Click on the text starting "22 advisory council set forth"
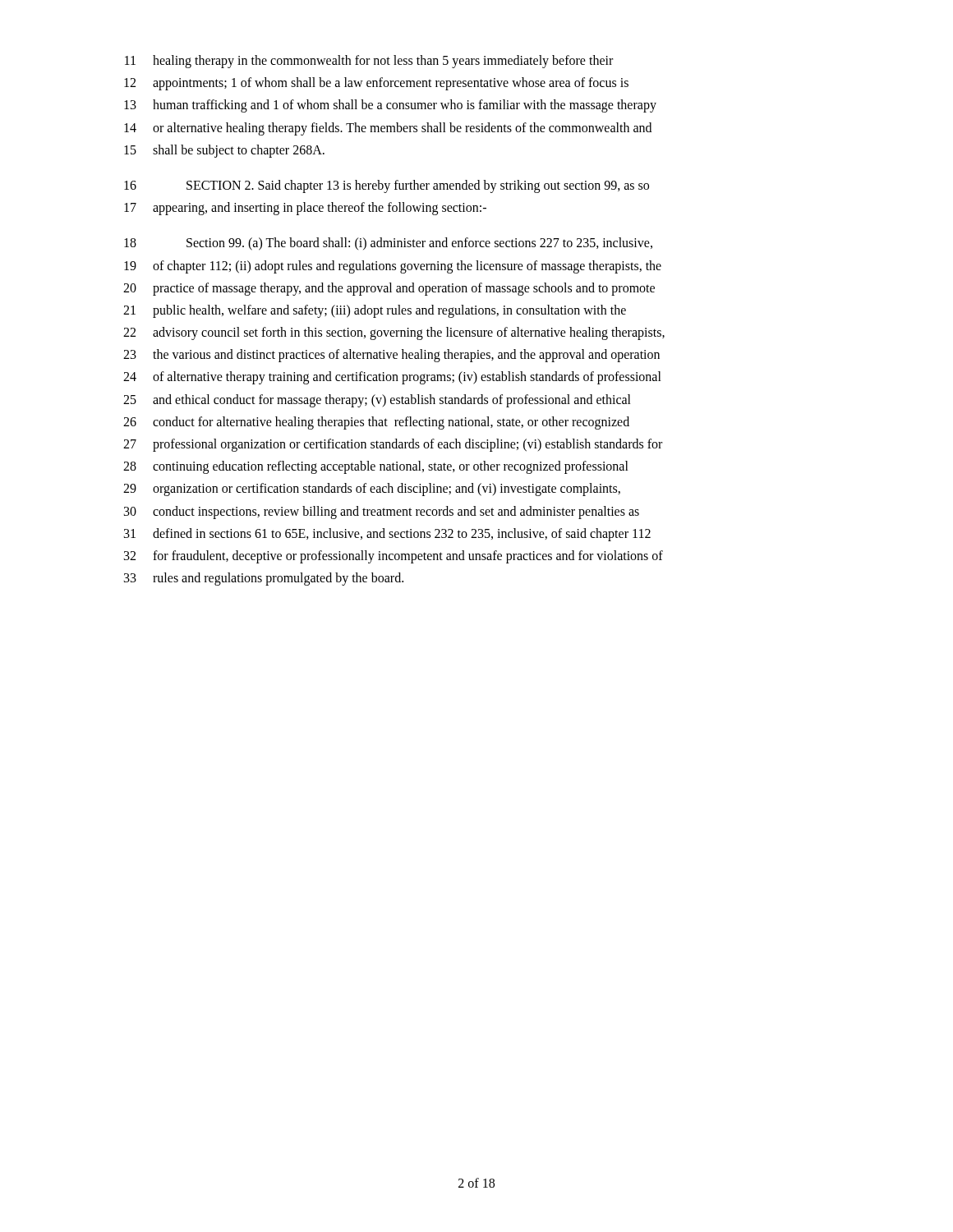The width and height of the screenshot is (953, 1232). (x=452, y=332)
